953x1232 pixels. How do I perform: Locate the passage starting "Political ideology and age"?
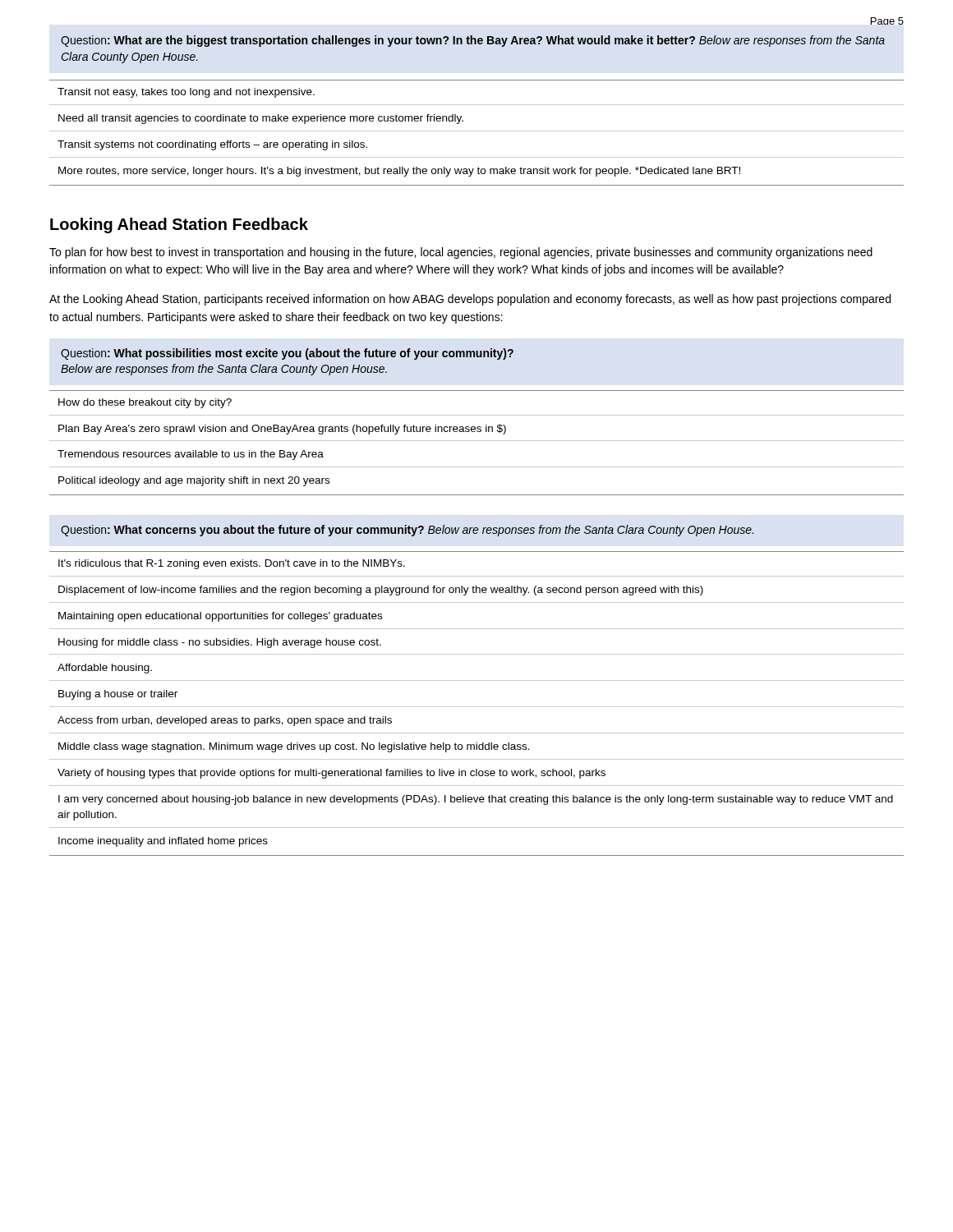point(194,480)
